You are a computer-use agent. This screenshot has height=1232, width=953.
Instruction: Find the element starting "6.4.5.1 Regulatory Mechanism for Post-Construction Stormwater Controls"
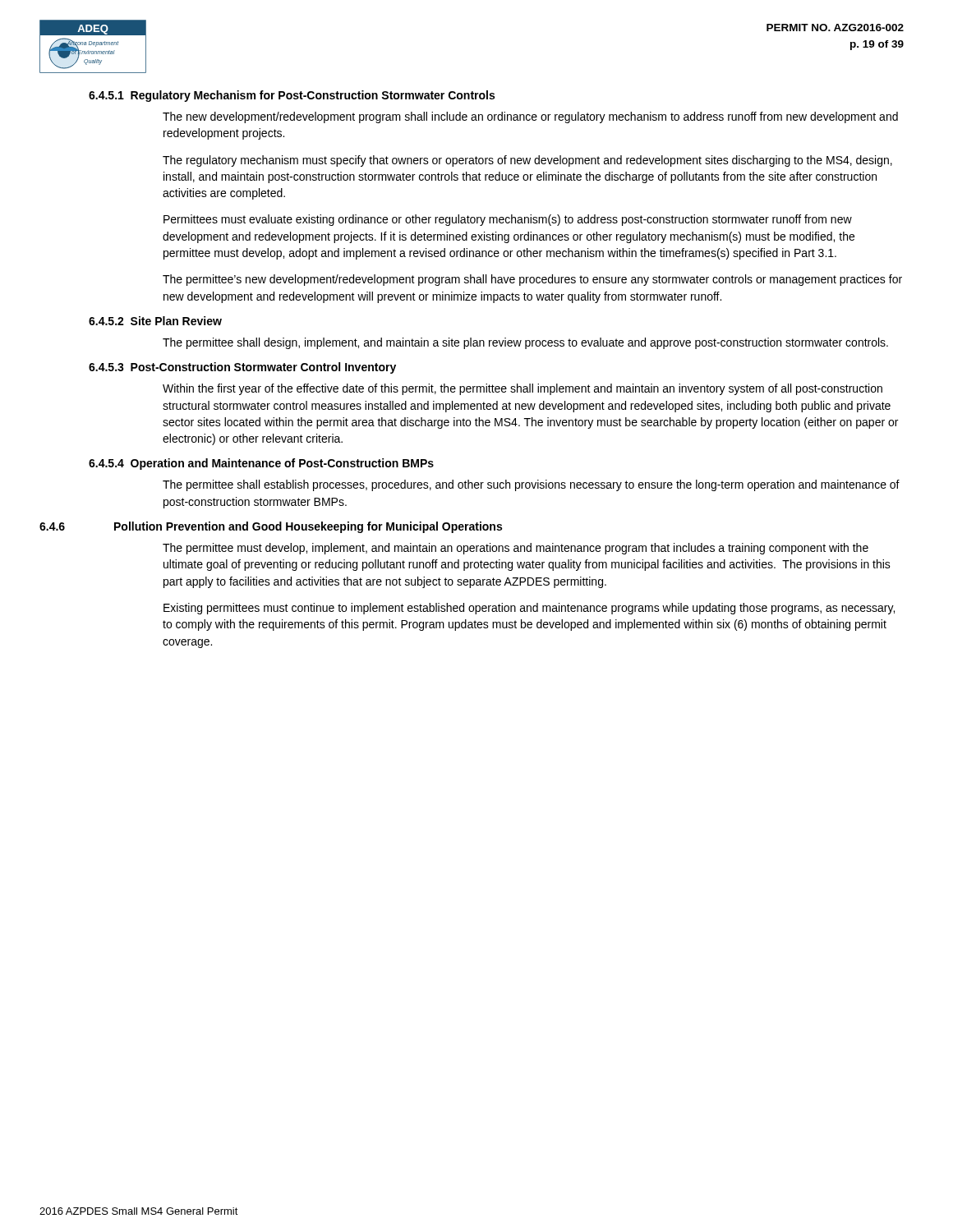292,95
